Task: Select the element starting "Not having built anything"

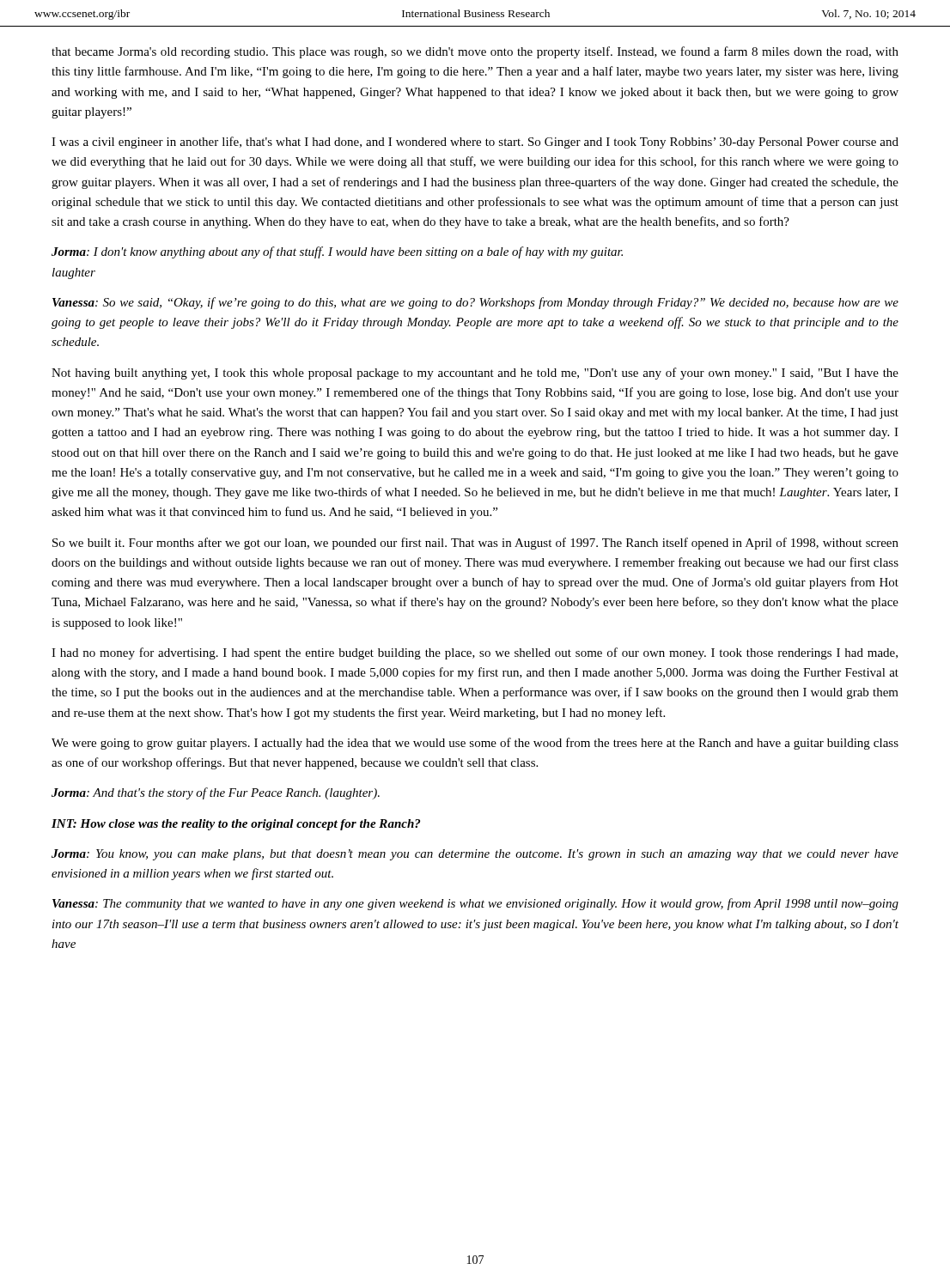Action: click(475, 443)
